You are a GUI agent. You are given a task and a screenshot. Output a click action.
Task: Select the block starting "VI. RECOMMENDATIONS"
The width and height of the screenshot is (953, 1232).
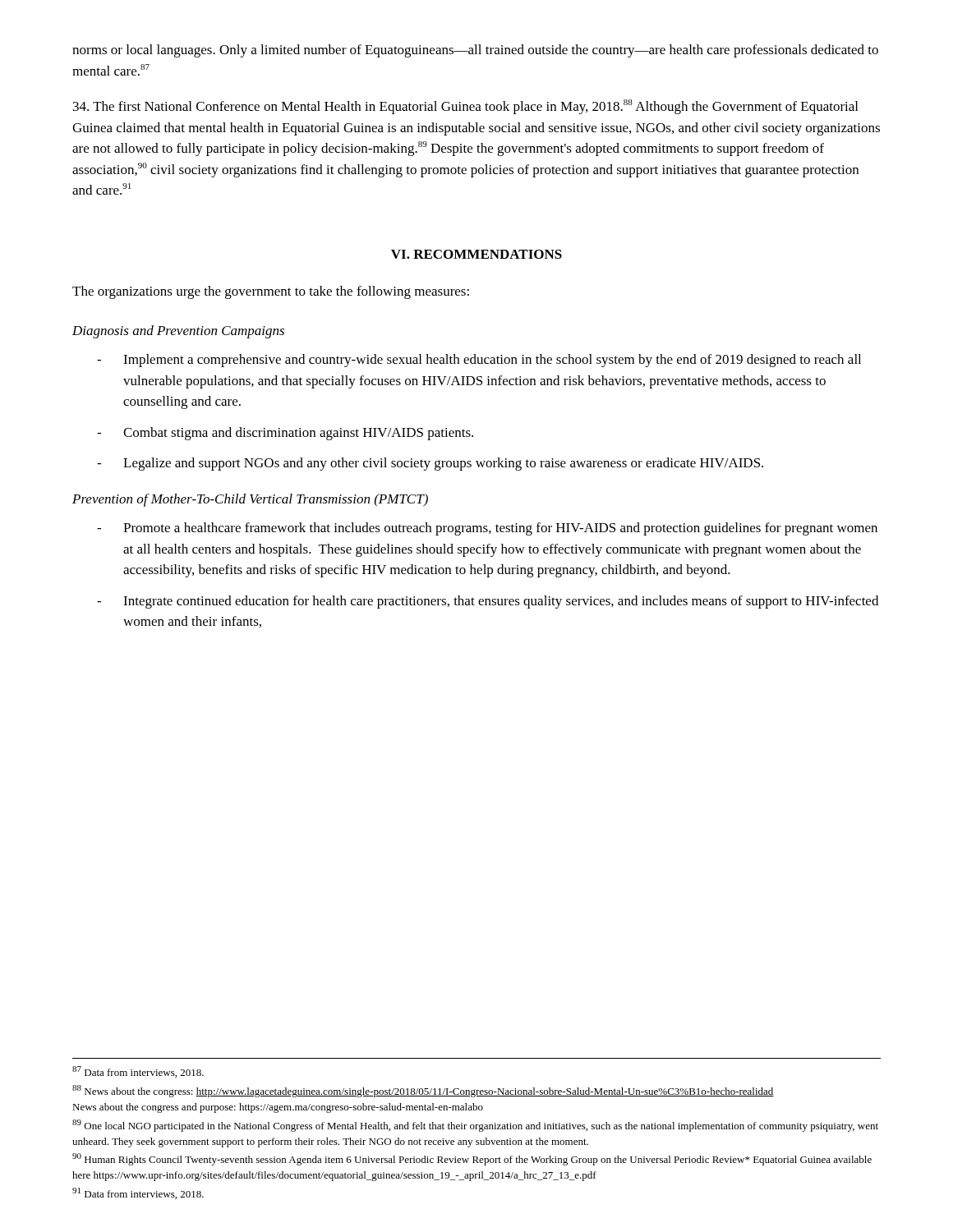click(476, 254)
